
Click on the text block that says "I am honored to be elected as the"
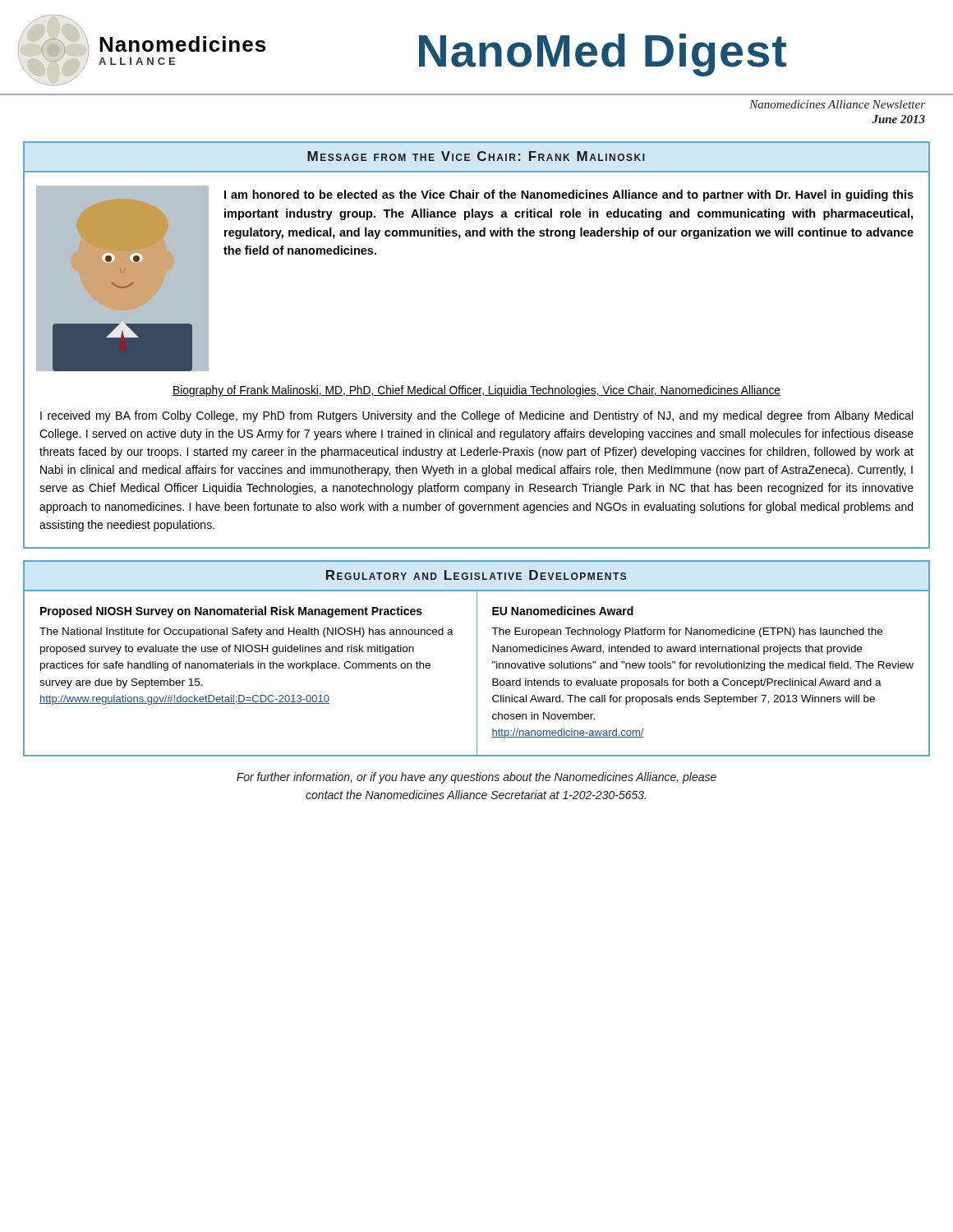click(569, 223)
